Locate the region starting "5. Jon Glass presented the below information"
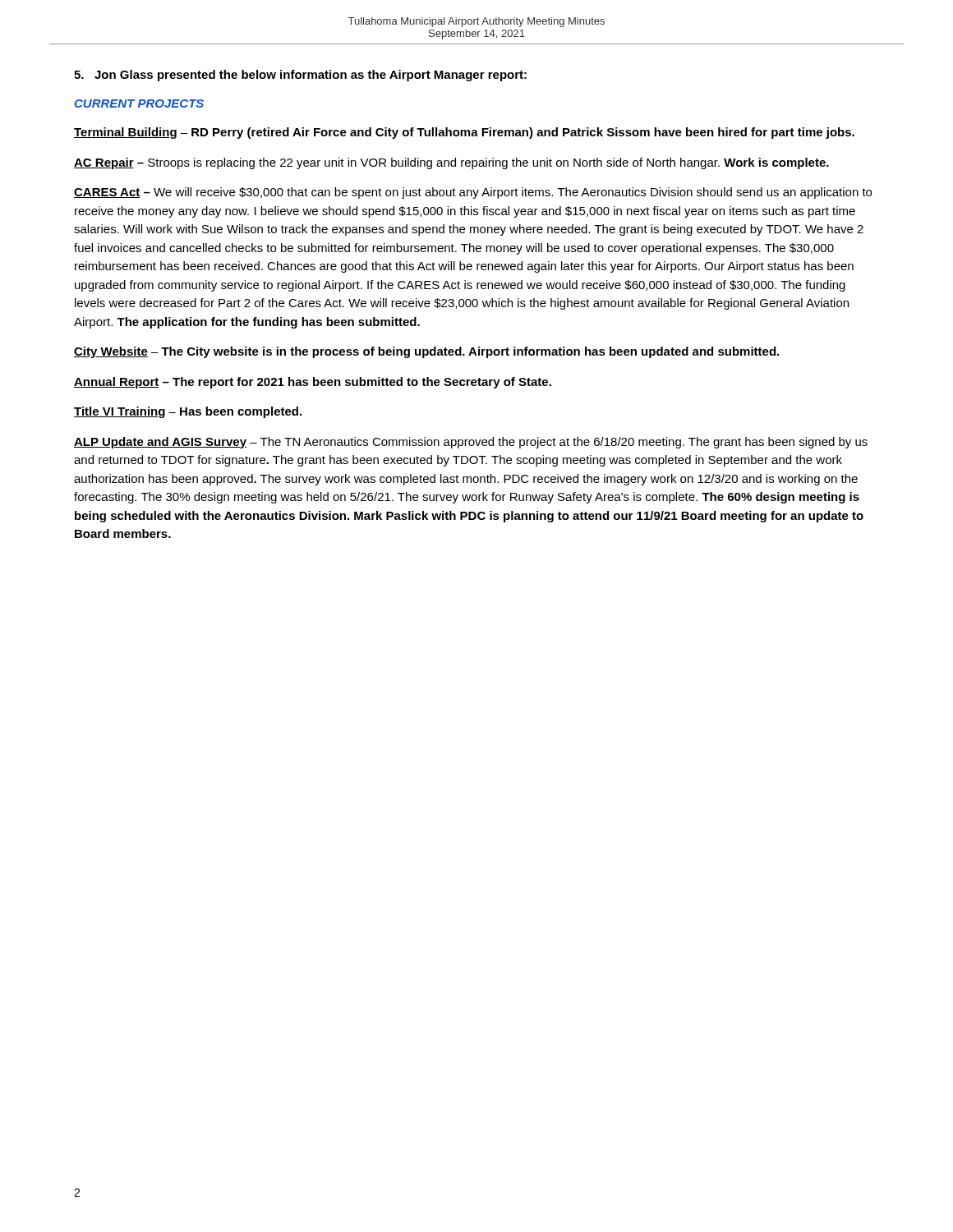 pos(301,74)
